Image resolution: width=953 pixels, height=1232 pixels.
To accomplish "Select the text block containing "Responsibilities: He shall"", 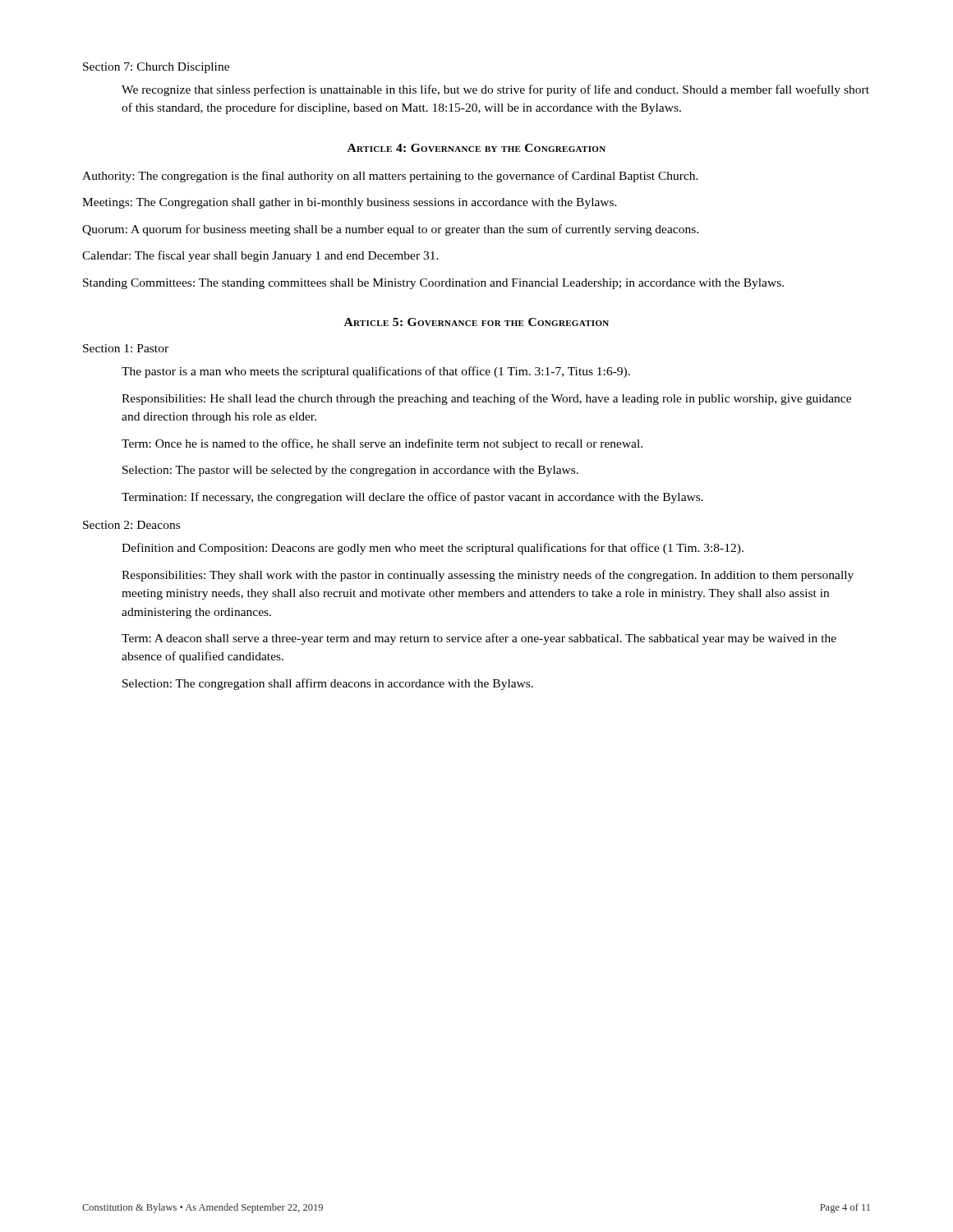I will (487, 407).
